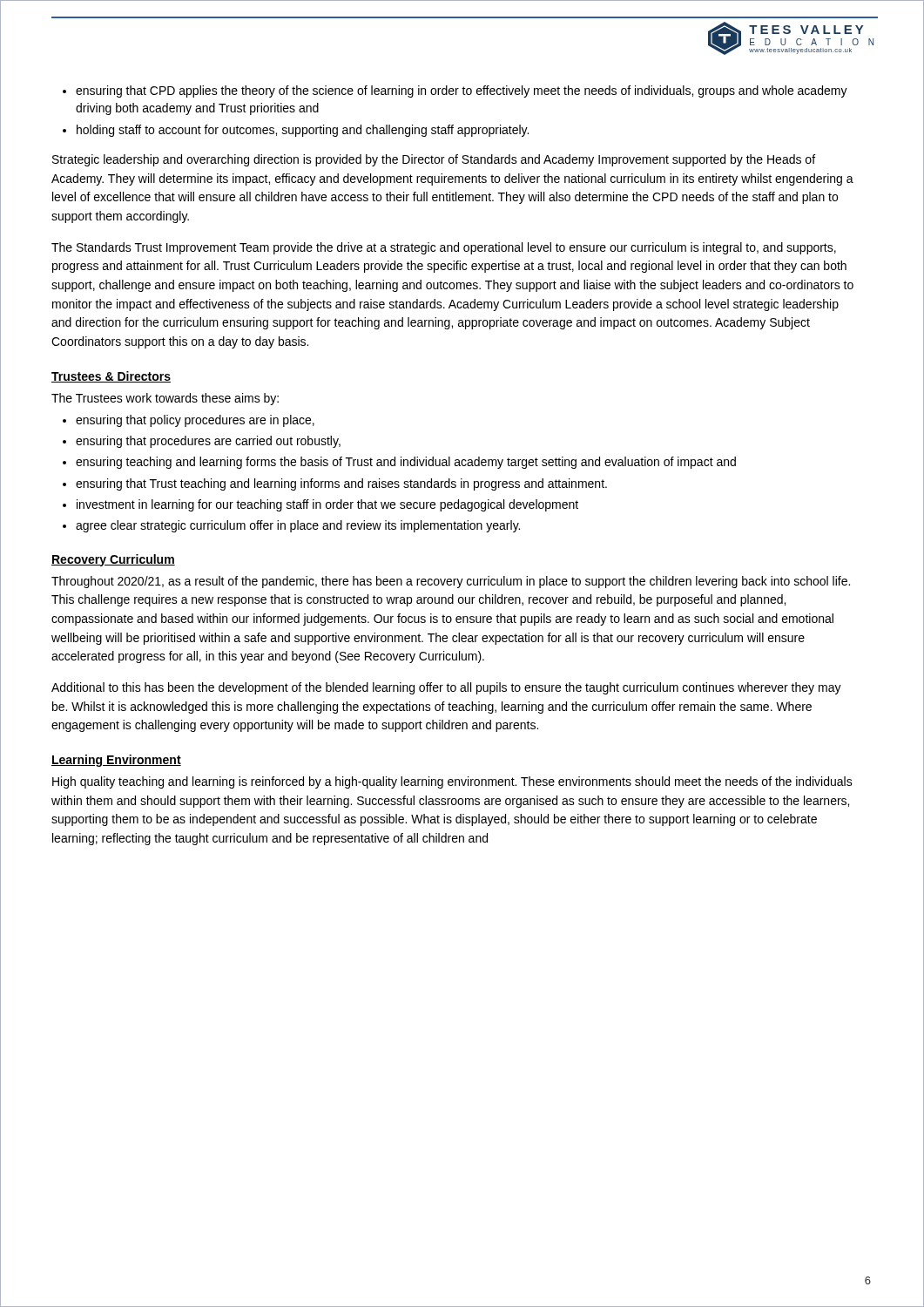Image resolution: width=924 pixels, height=1307 pixels.
Task: Locate the text "Trustees & Directors"
Action: coord(111,376)
